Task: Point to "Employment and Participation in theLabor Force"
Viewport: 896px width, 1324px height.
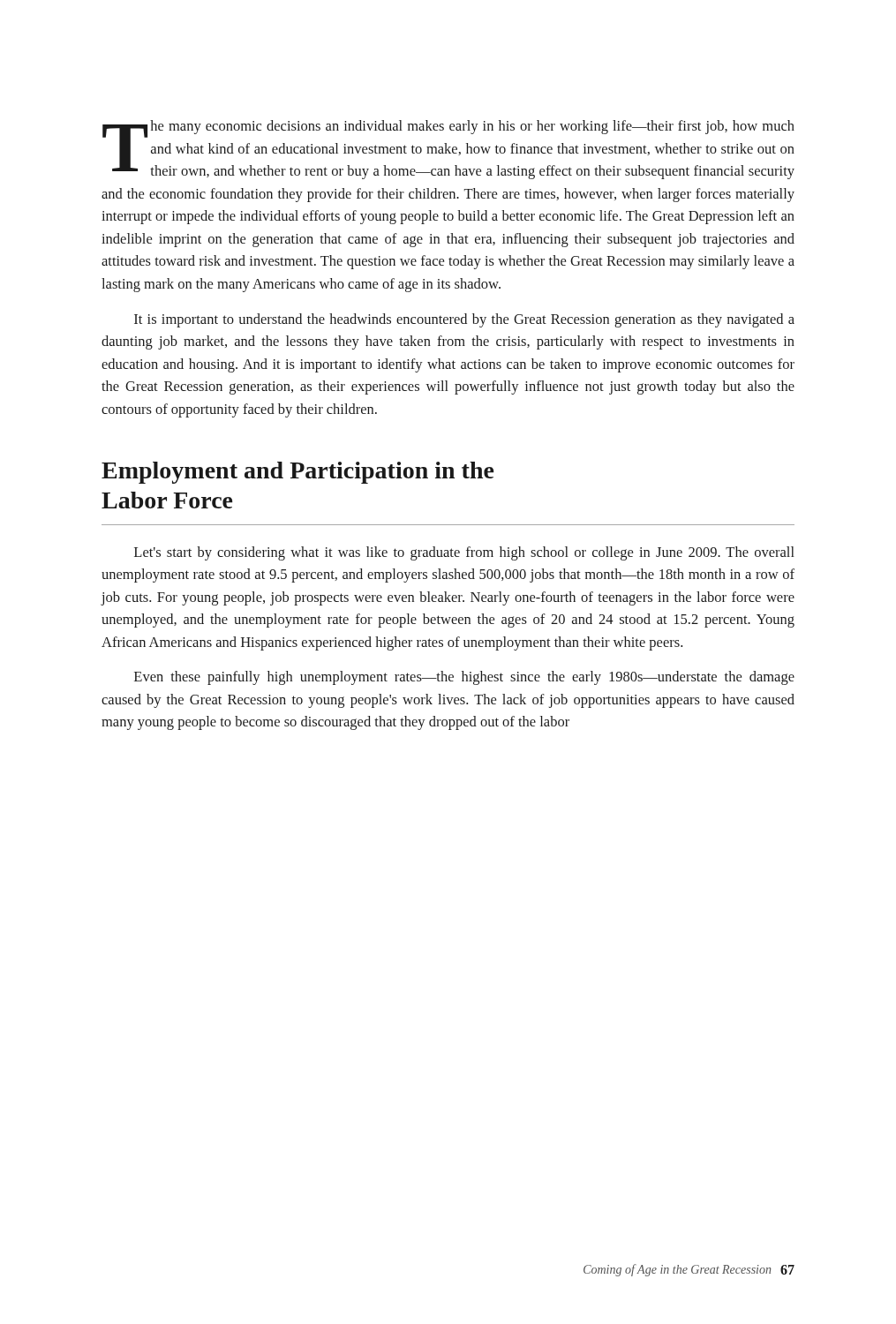Action: pos(298,485)
